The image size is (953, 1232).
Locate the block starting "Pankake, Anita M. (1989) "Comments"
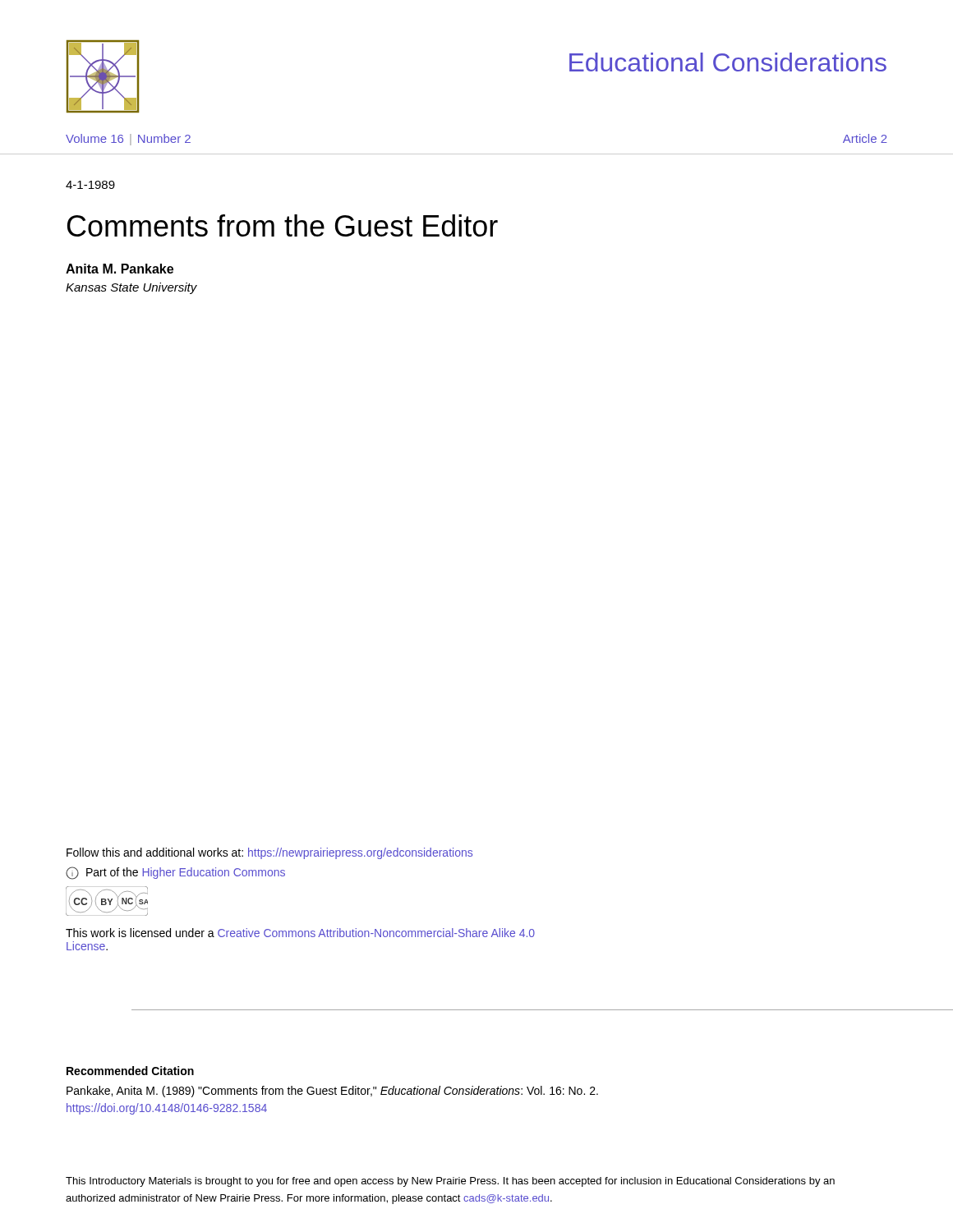pyautogui.click(x=332, y=1099)
